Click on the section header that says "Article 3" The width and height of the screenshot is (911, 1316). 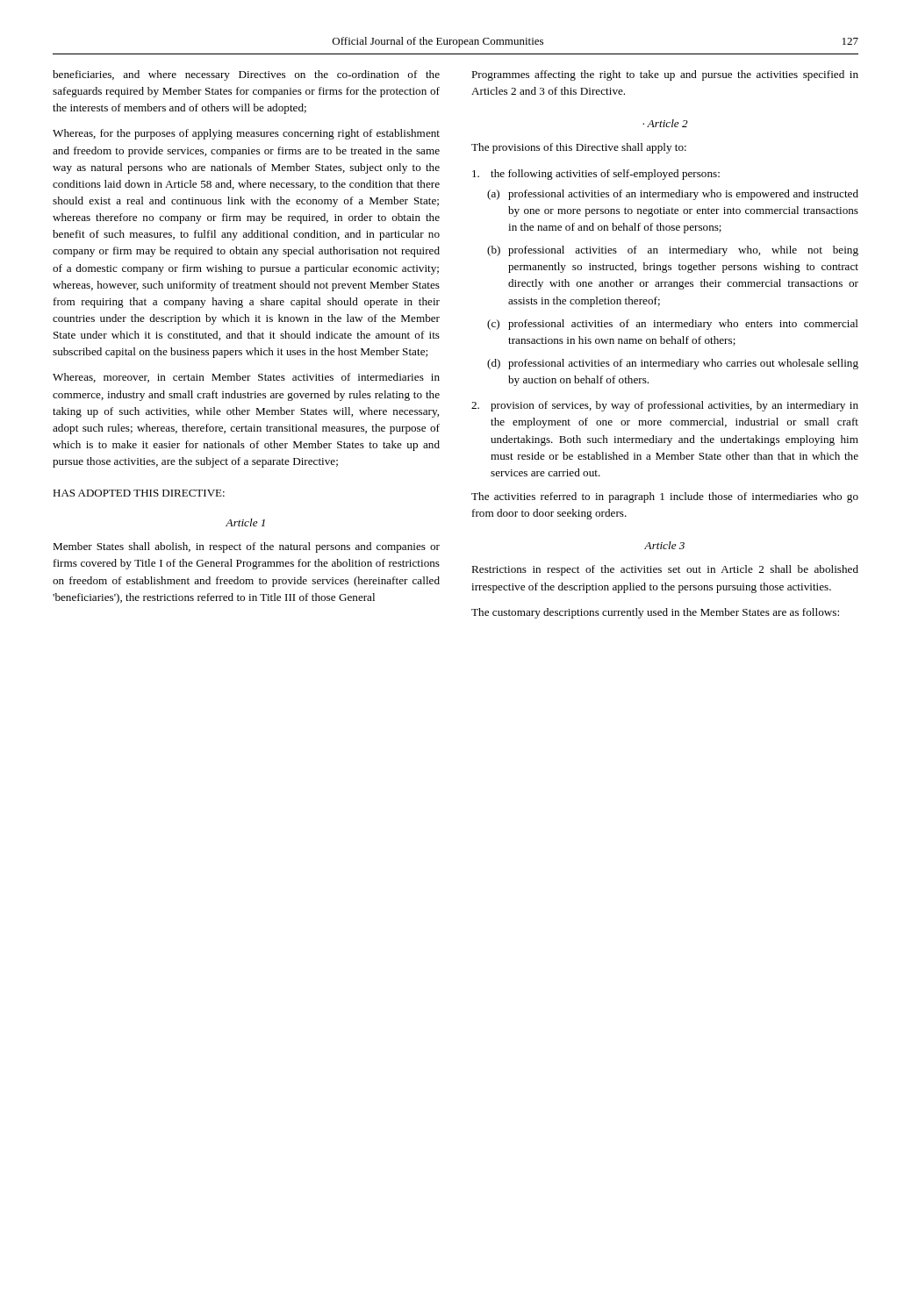(665, 545)
